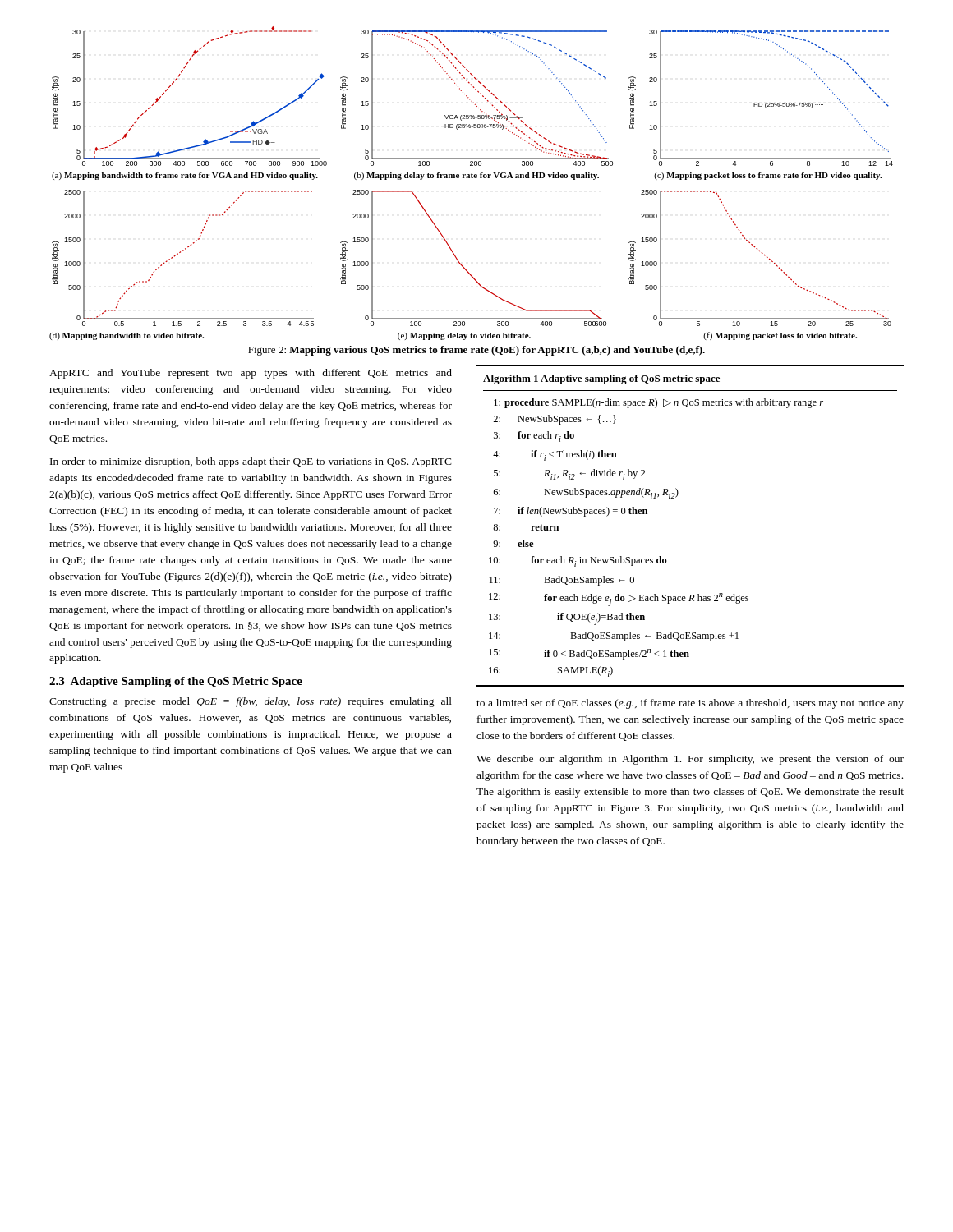The image size is (953, 1232).
Task: Click the passage that begins "to a limited set of QoE classes (e.g.,"
Action: coord(690,719)
